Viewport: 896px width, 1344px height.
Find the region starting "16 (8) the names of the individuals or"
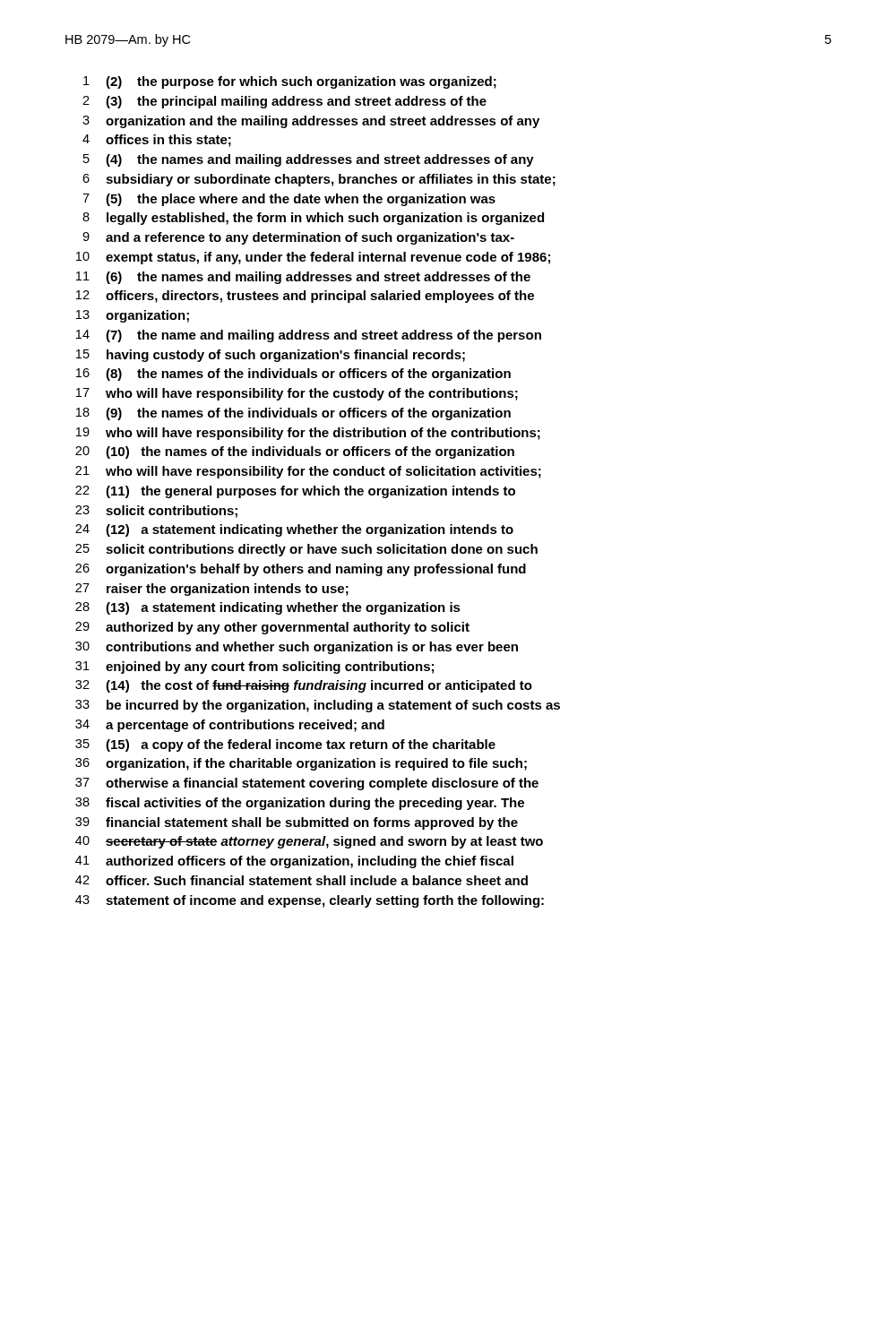[x=448, y=374]
